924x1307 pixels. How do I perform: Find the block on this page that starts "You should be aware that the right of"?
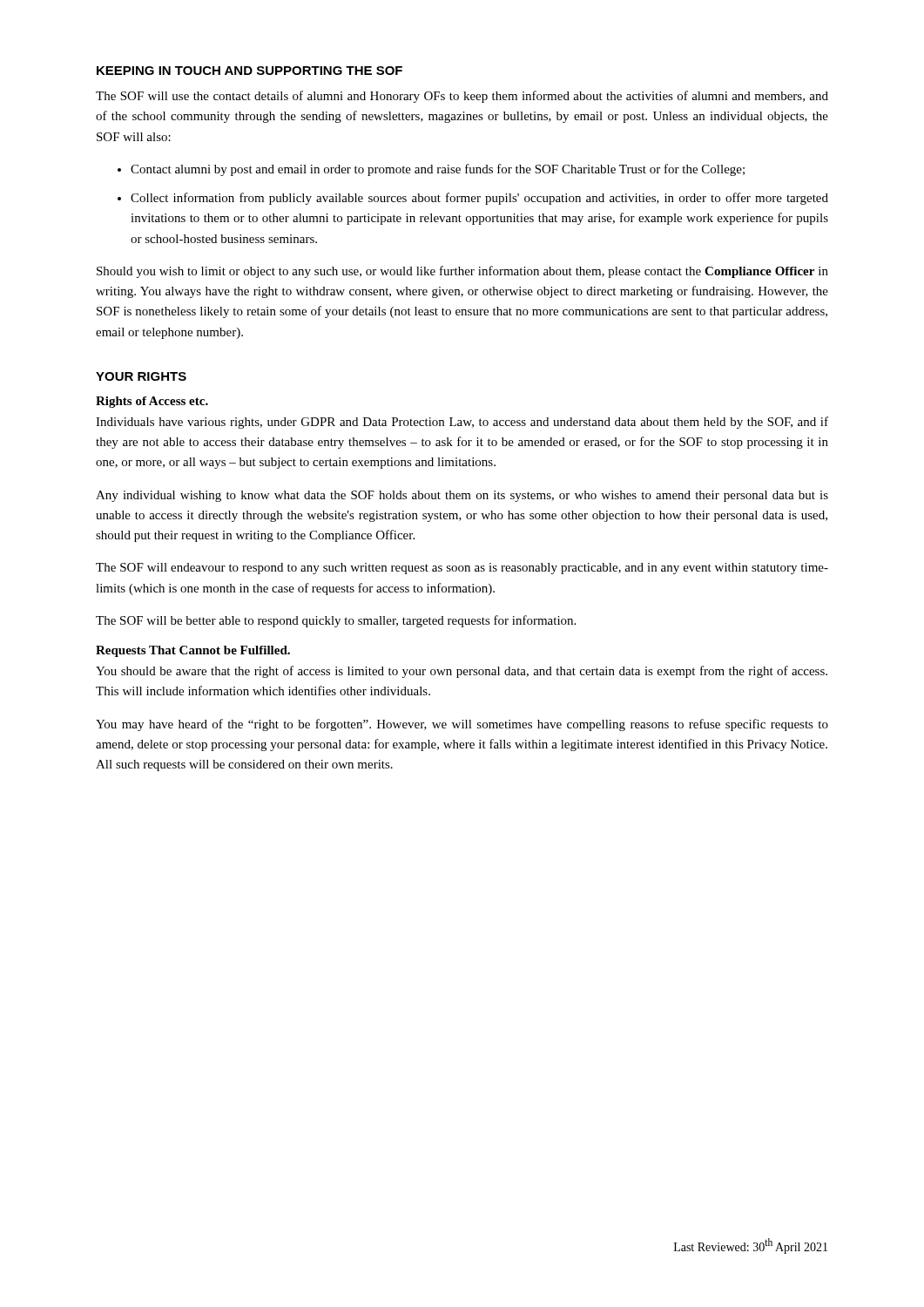(462, 682)
